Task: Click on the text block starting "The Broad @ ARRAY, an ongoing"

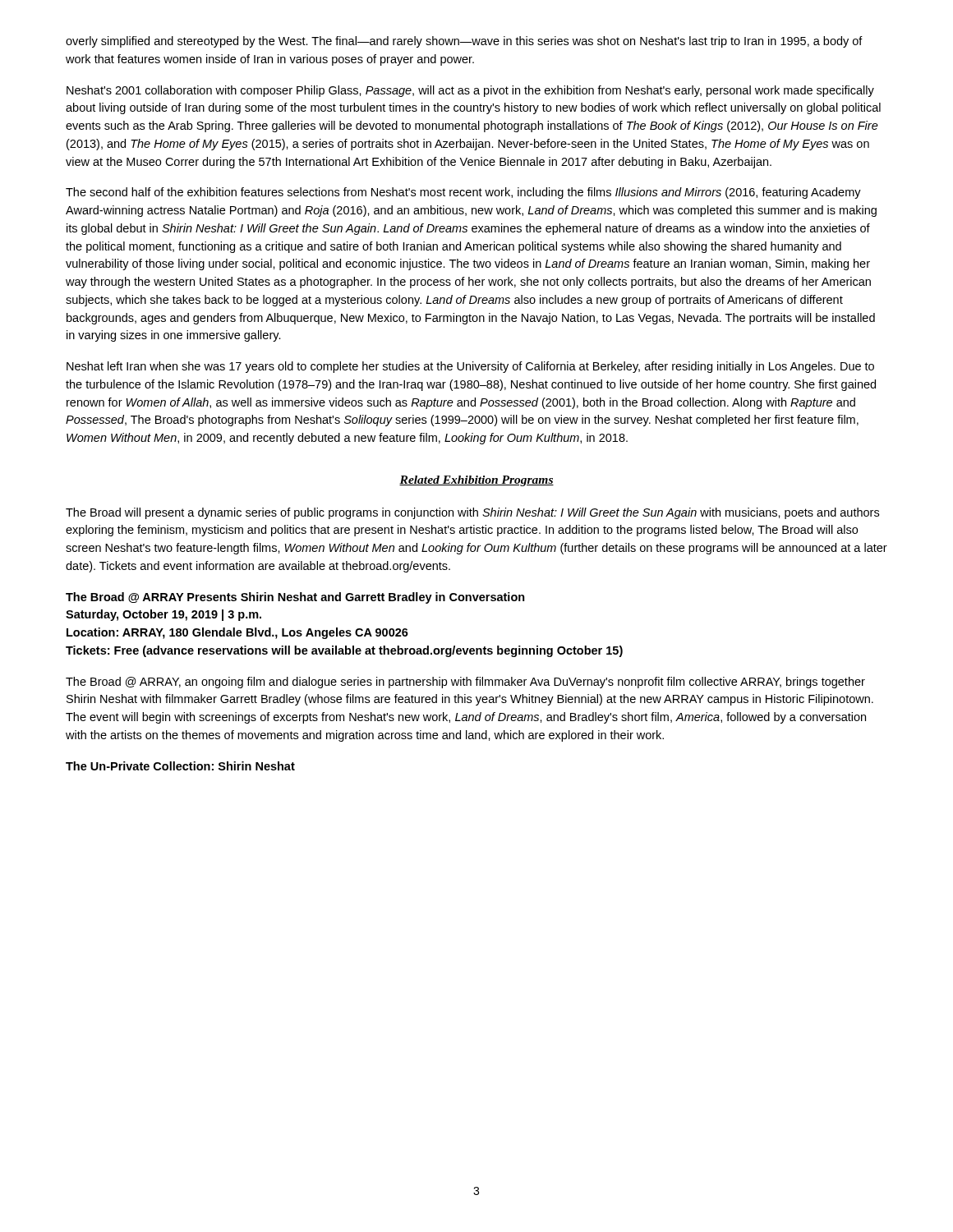Action: [470, 708]
